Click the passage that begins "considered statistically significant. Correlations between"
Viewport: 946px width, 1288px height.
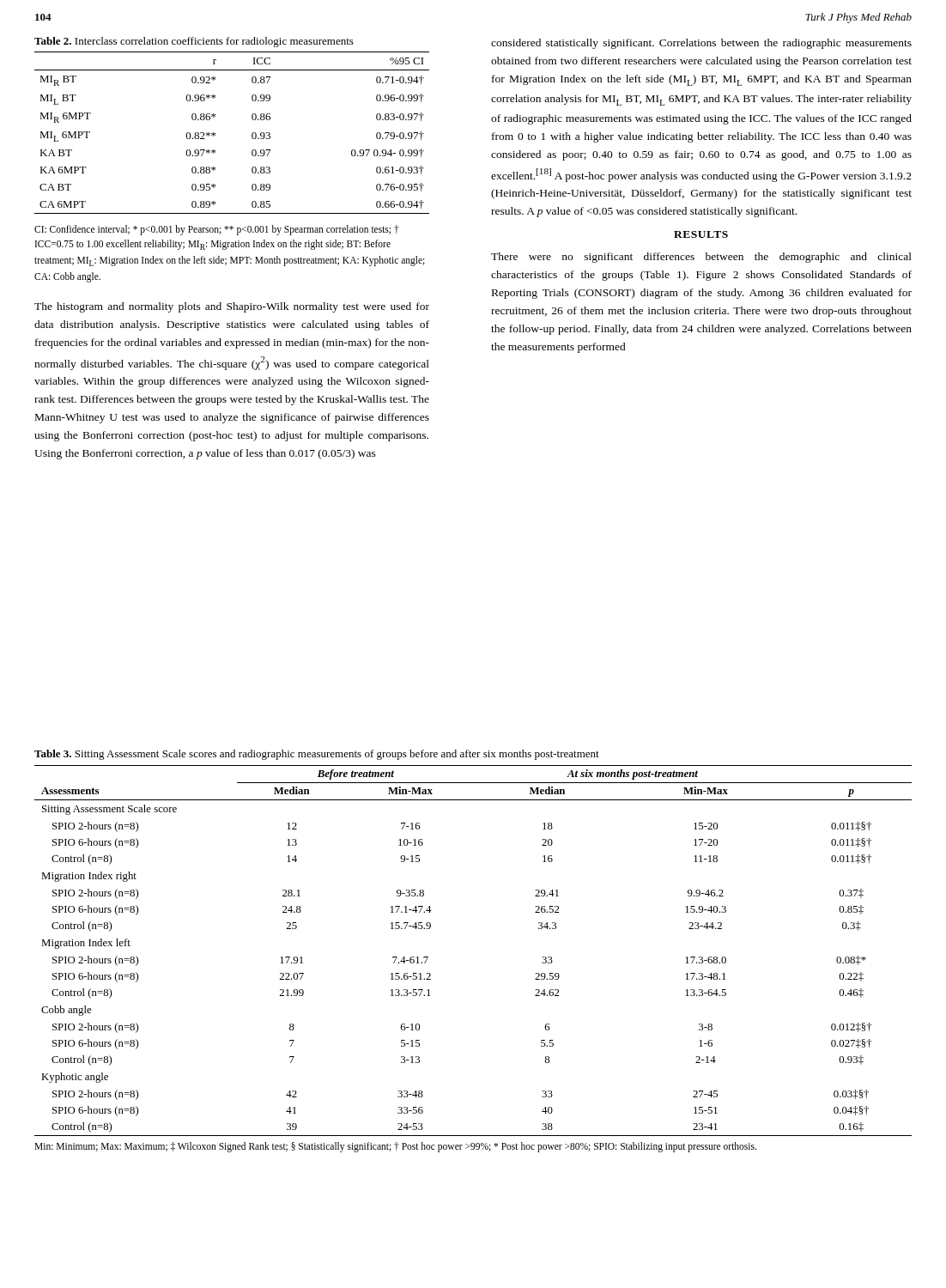point(701,127)
